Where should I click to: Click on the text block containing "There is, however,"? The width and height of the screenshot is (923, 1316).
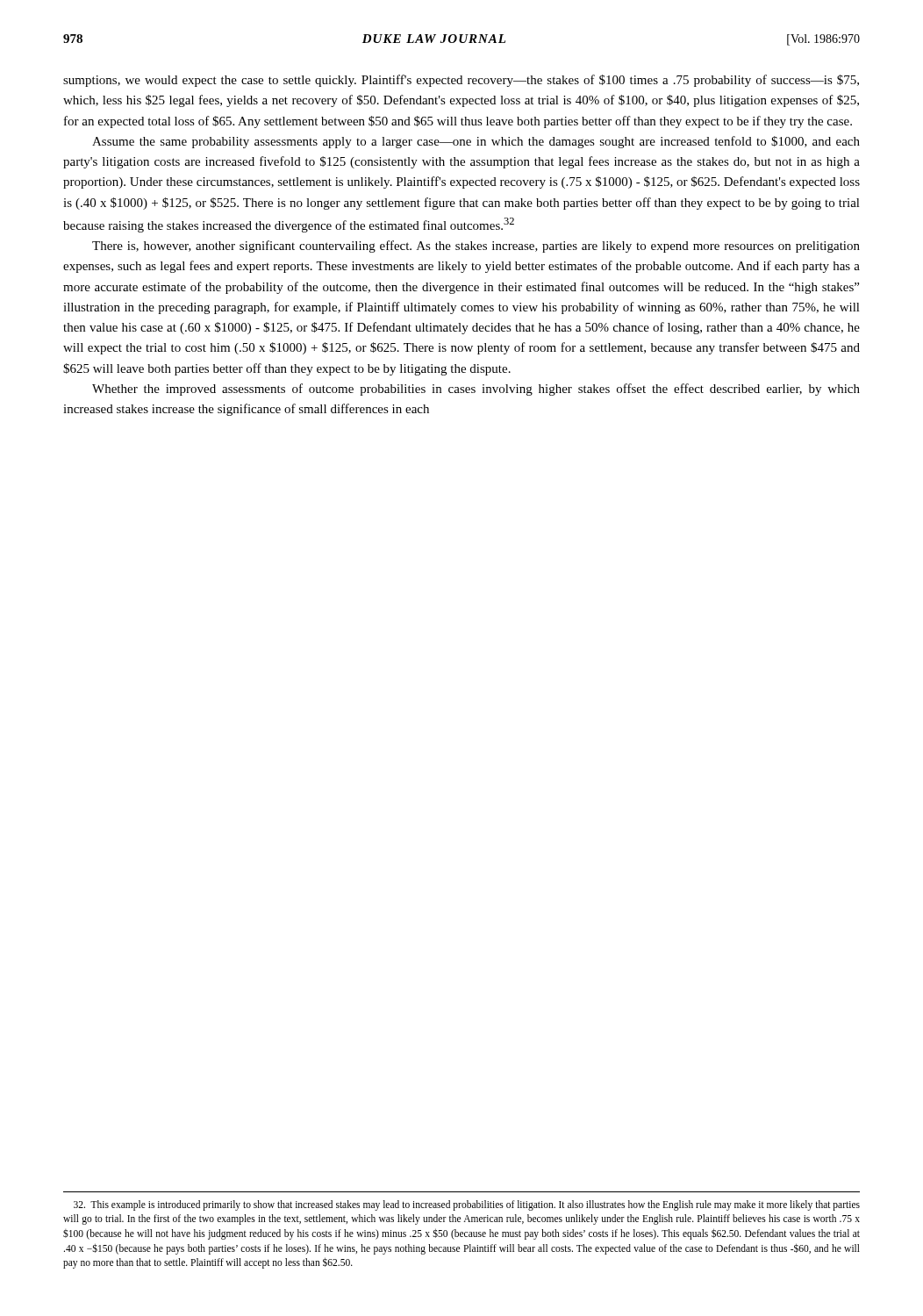coord(462,307)
